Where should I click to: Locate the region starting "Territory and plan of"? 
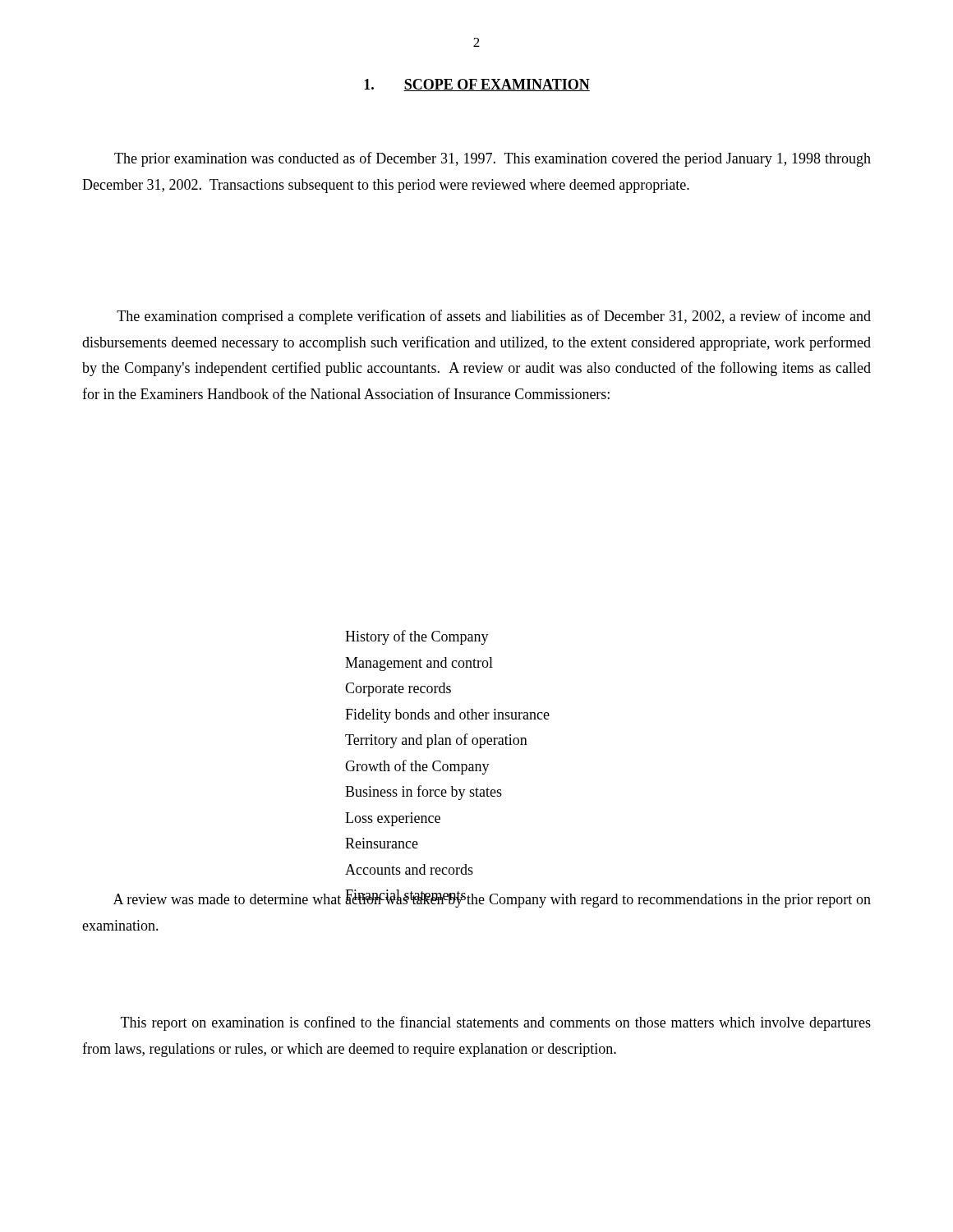point(436,740)
